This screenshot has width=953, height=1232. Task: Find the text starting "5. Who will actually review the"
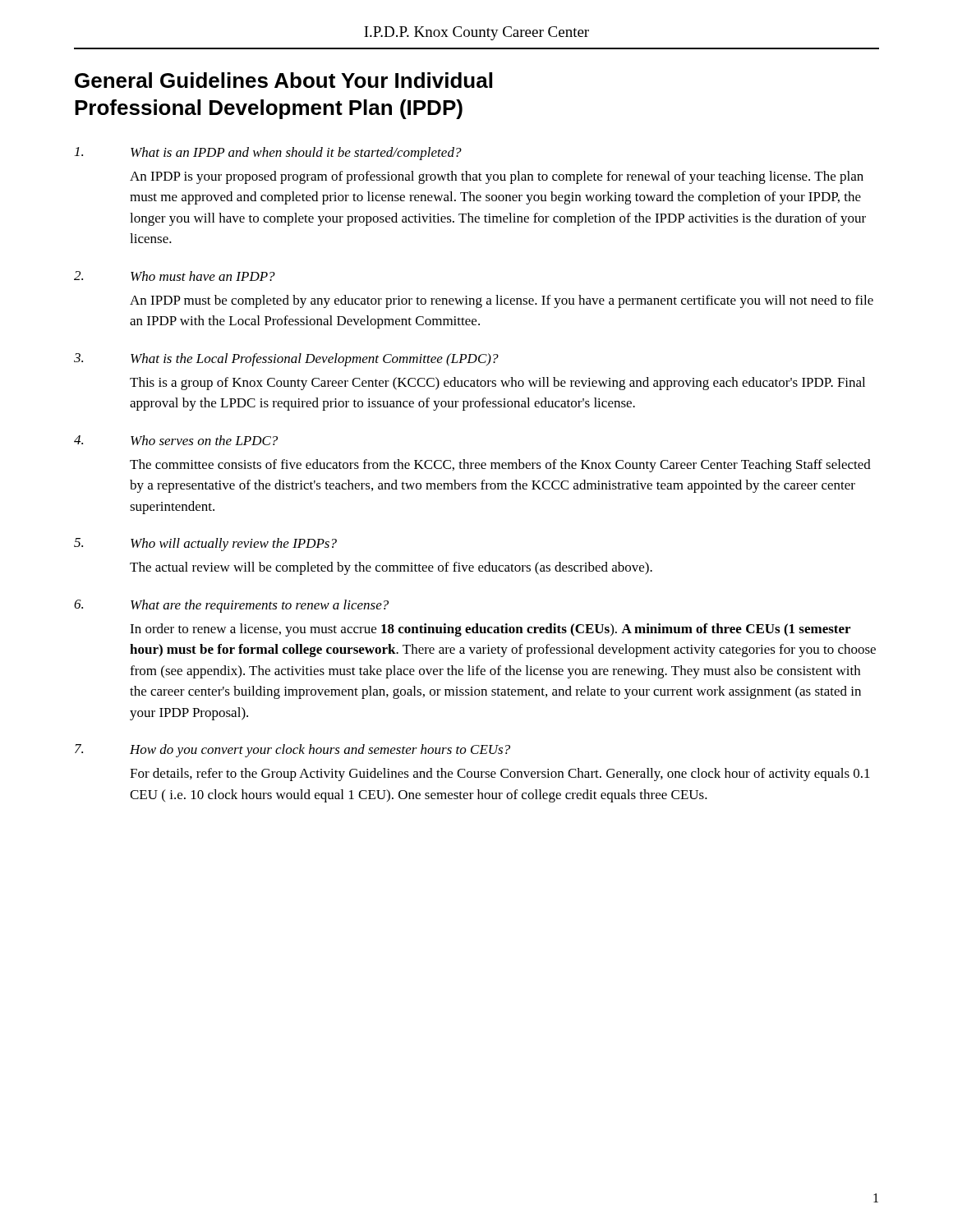(x=476, y=556)
